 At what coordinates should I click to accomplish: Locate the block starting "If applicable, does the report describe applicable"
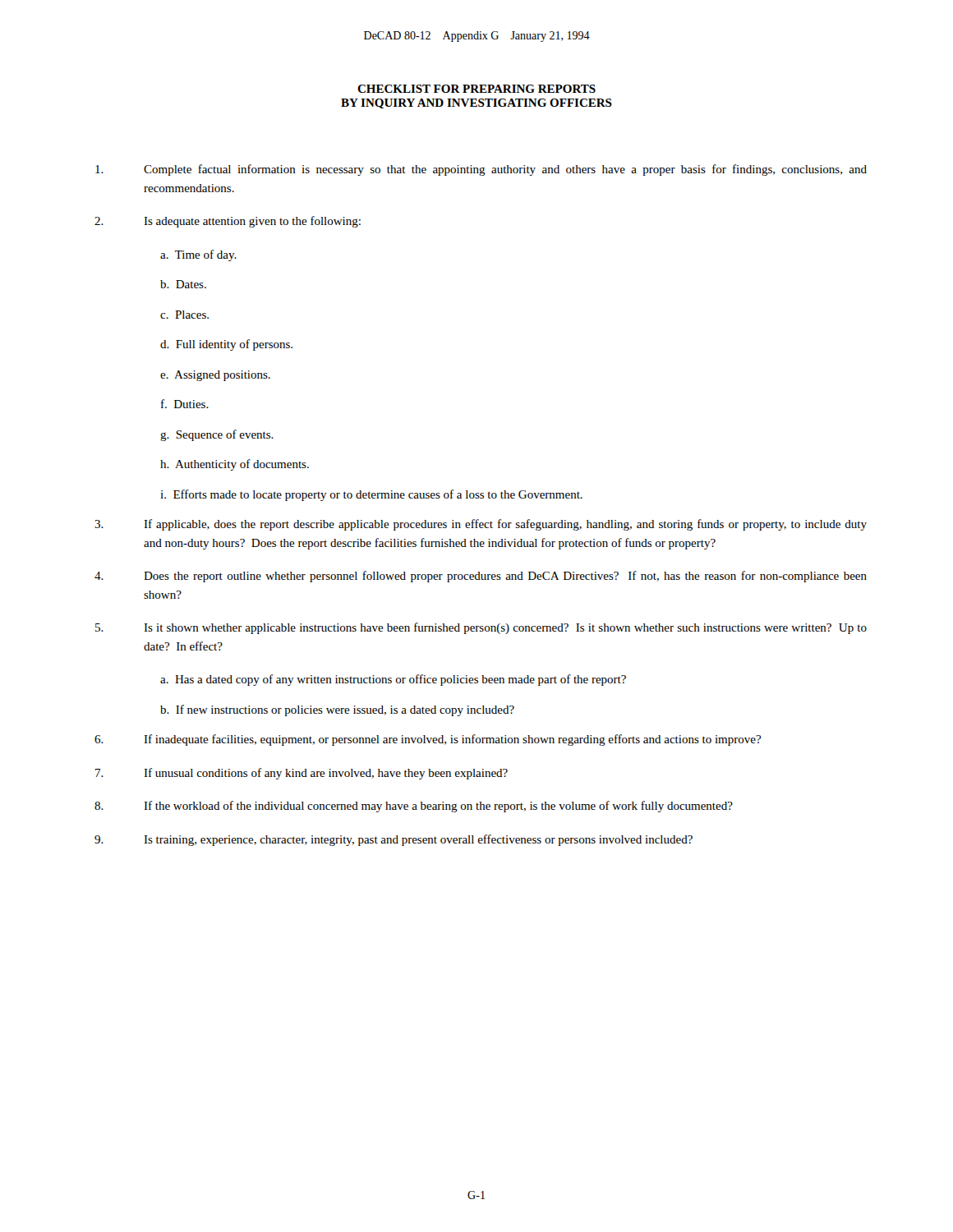click(x=481, y=533)
